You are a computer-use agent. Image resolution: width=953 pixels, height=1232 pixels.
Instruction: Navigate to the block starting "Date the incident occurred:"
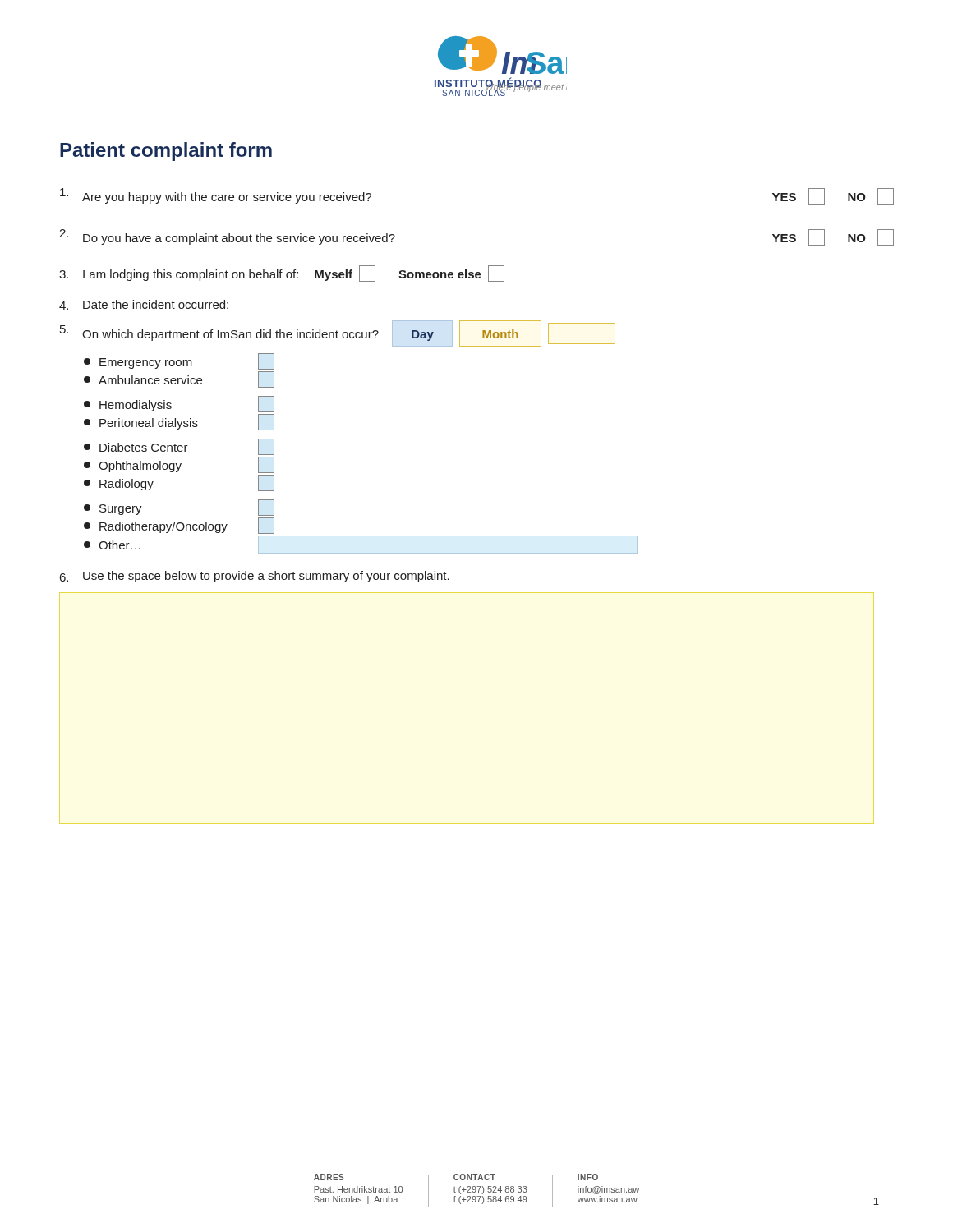click(144, 304)
